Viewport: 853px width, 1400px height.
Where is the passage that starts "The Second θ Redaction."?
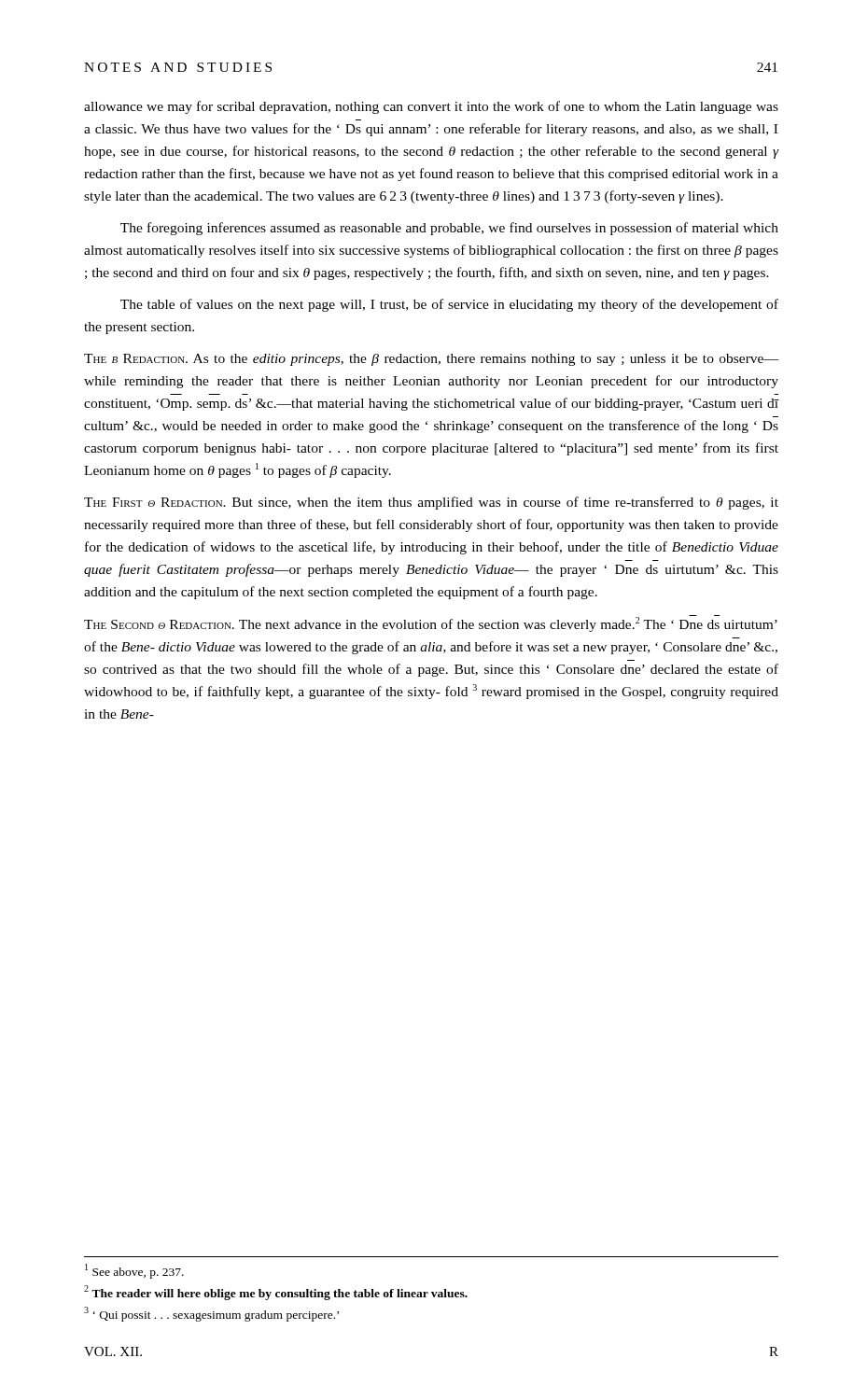[431, 669]
